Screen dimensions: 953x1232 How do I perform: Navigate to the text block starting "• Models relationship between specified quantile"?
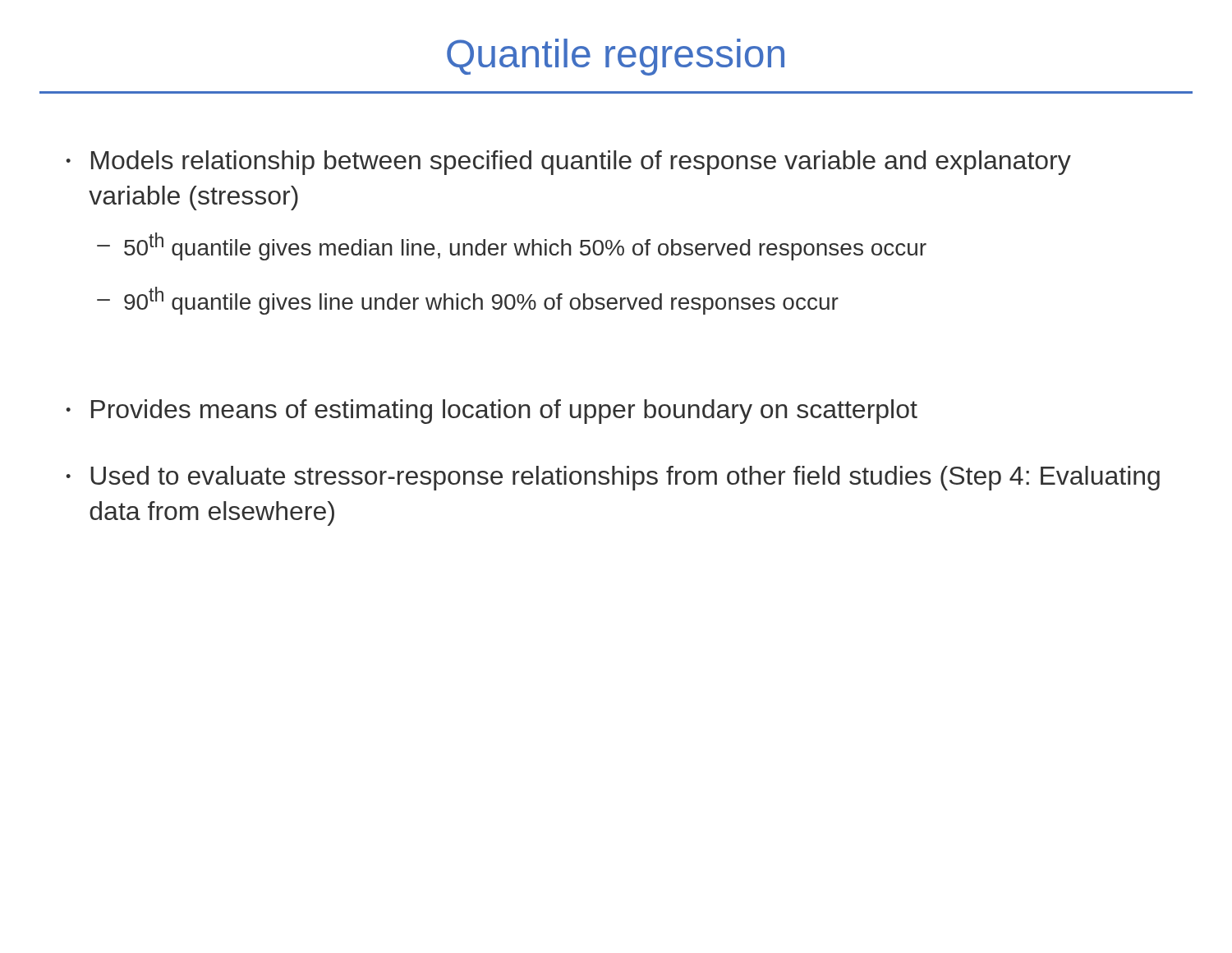point(616,239)
